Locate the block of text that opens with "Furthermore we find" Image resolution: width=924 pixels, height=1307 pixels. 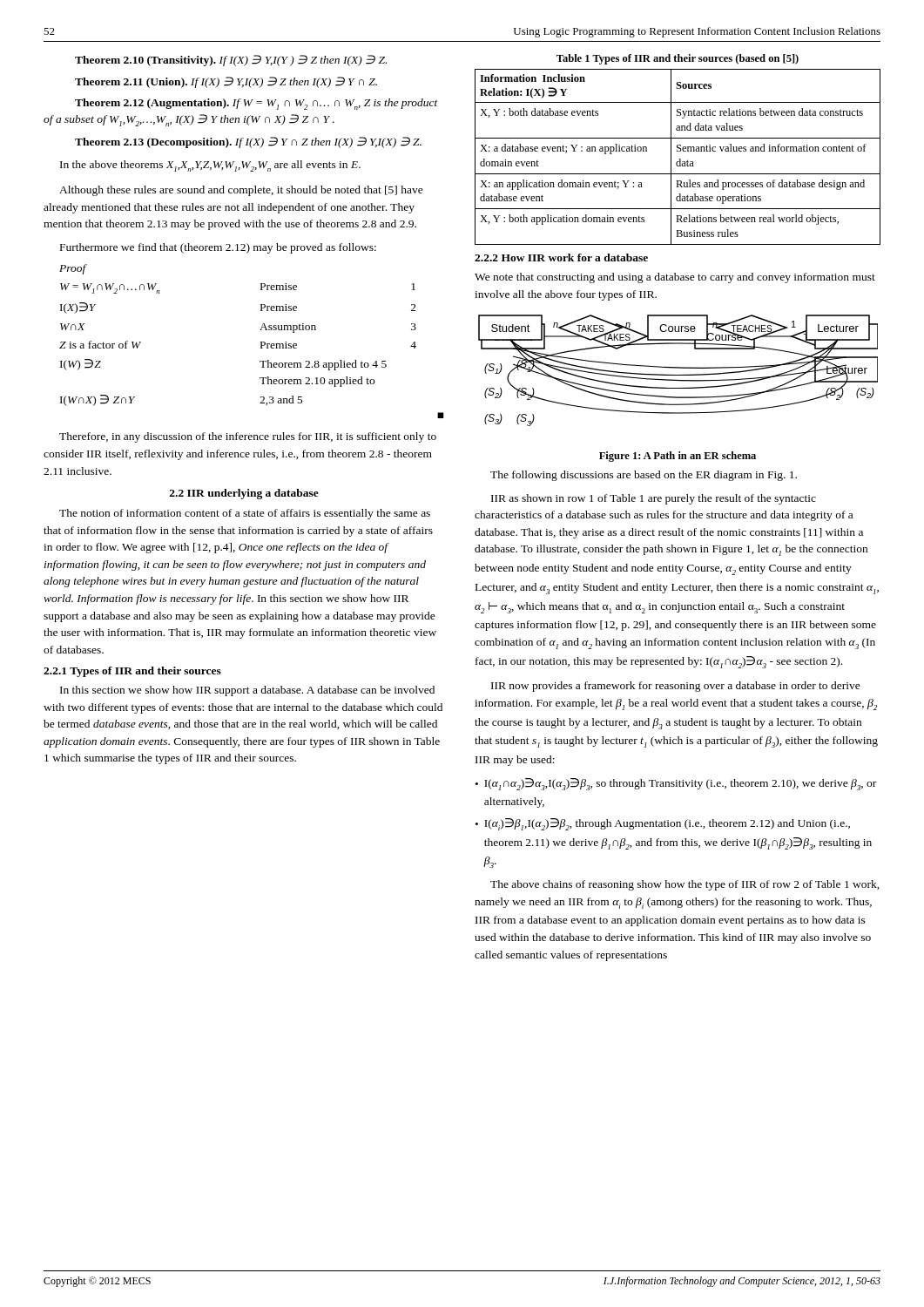point(218,247)
